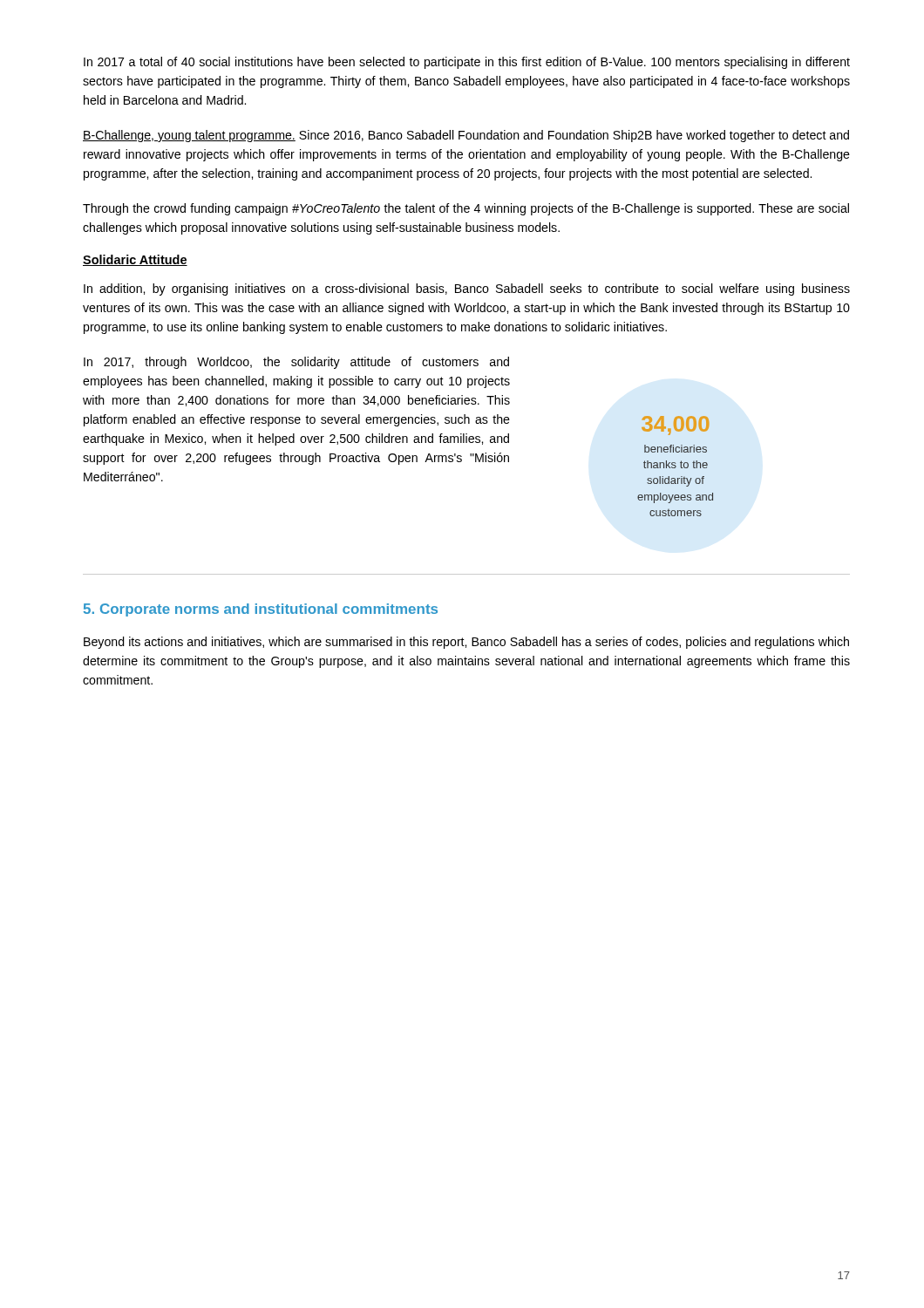Select the passage starting "Through the crowd funding campaign #YoCreoTalento the talent"
The width and height of the screenshot is (924, 1308).
(466, 218)
